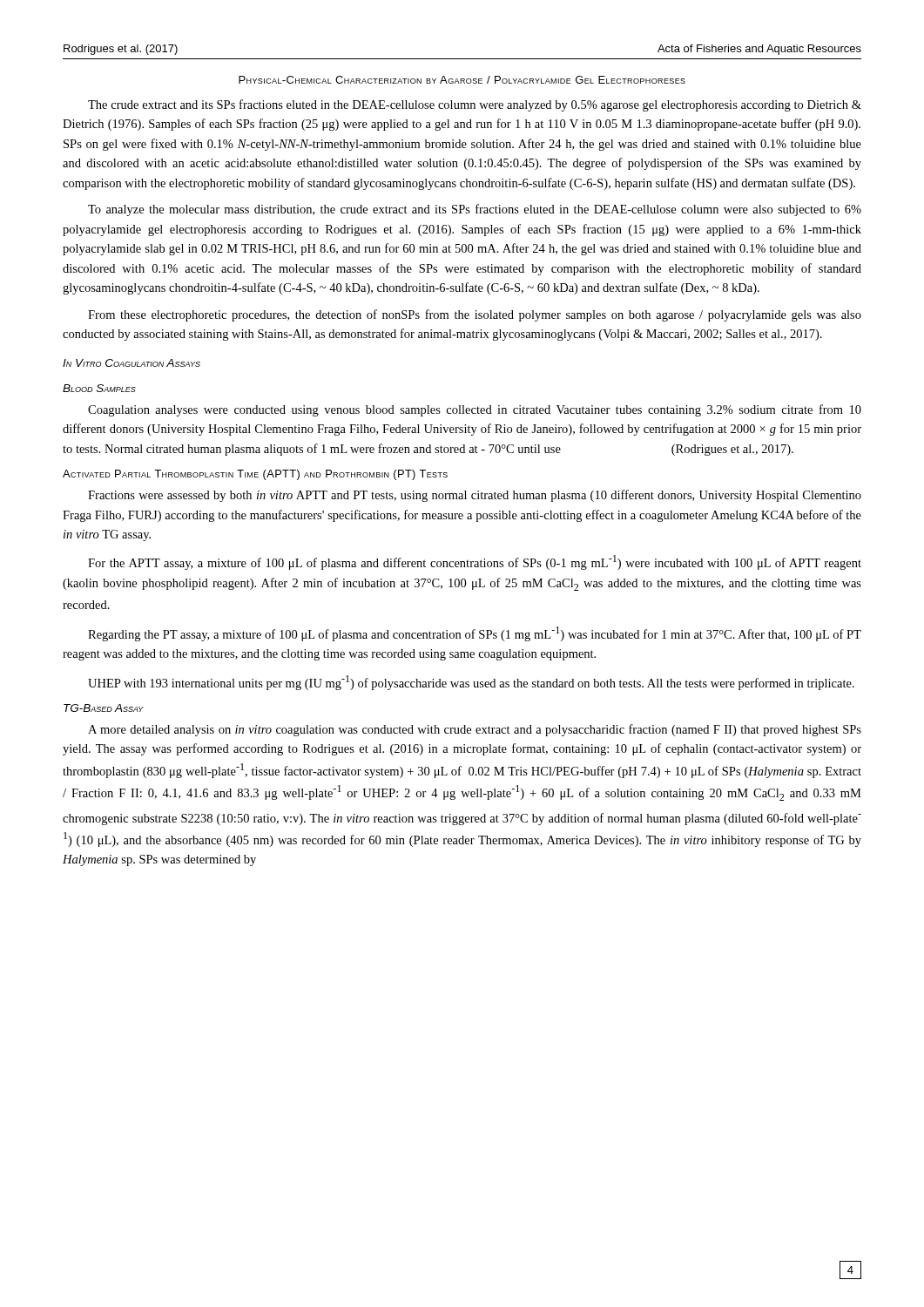Click on the region starting "The crude extract and its"
This screenshot has width=924, height=1307.
tap(462, 219)
